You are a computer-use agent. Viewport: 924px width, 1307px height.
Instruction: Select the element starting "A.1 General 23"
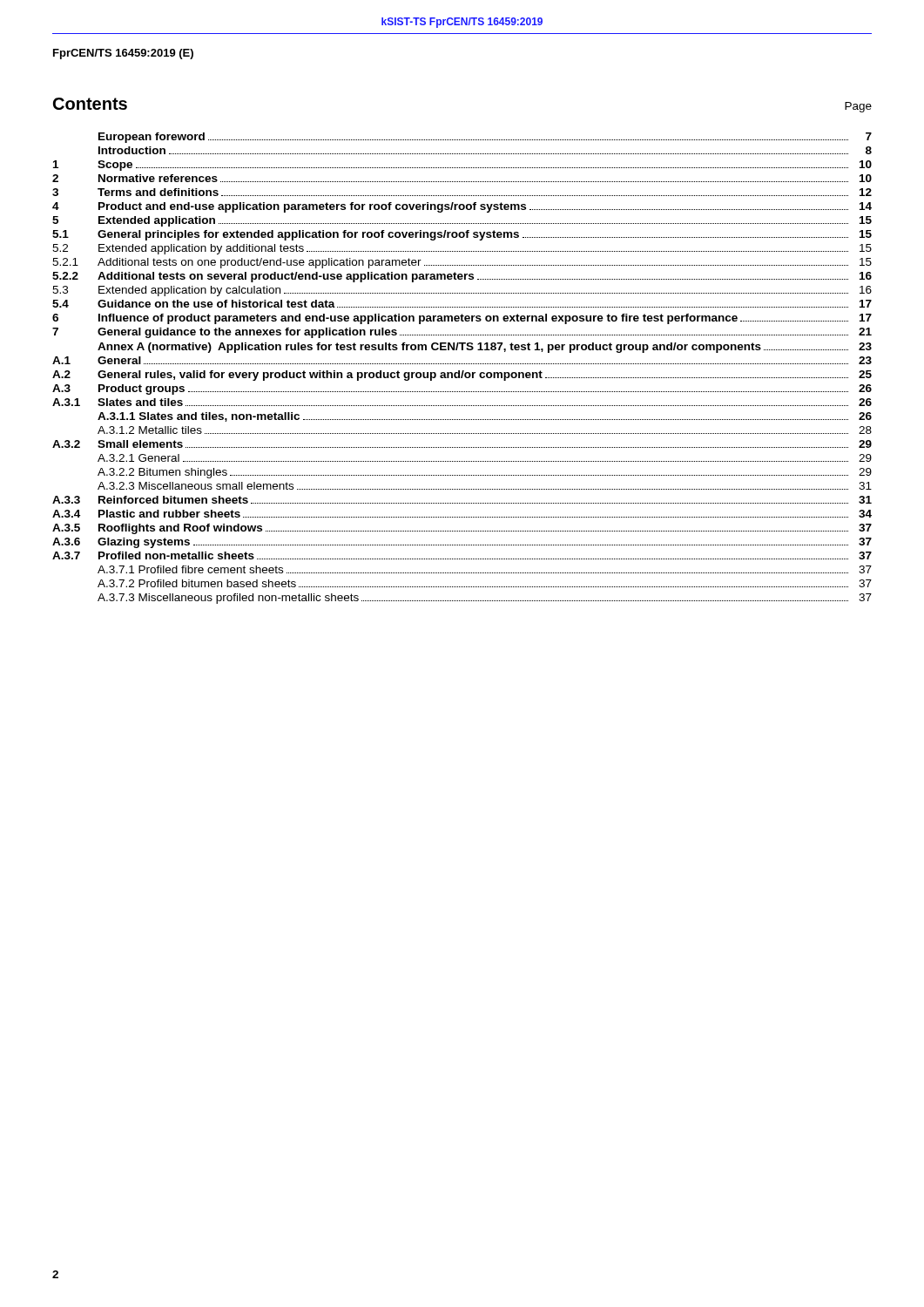pyautogui.click(x=462, y=360)
